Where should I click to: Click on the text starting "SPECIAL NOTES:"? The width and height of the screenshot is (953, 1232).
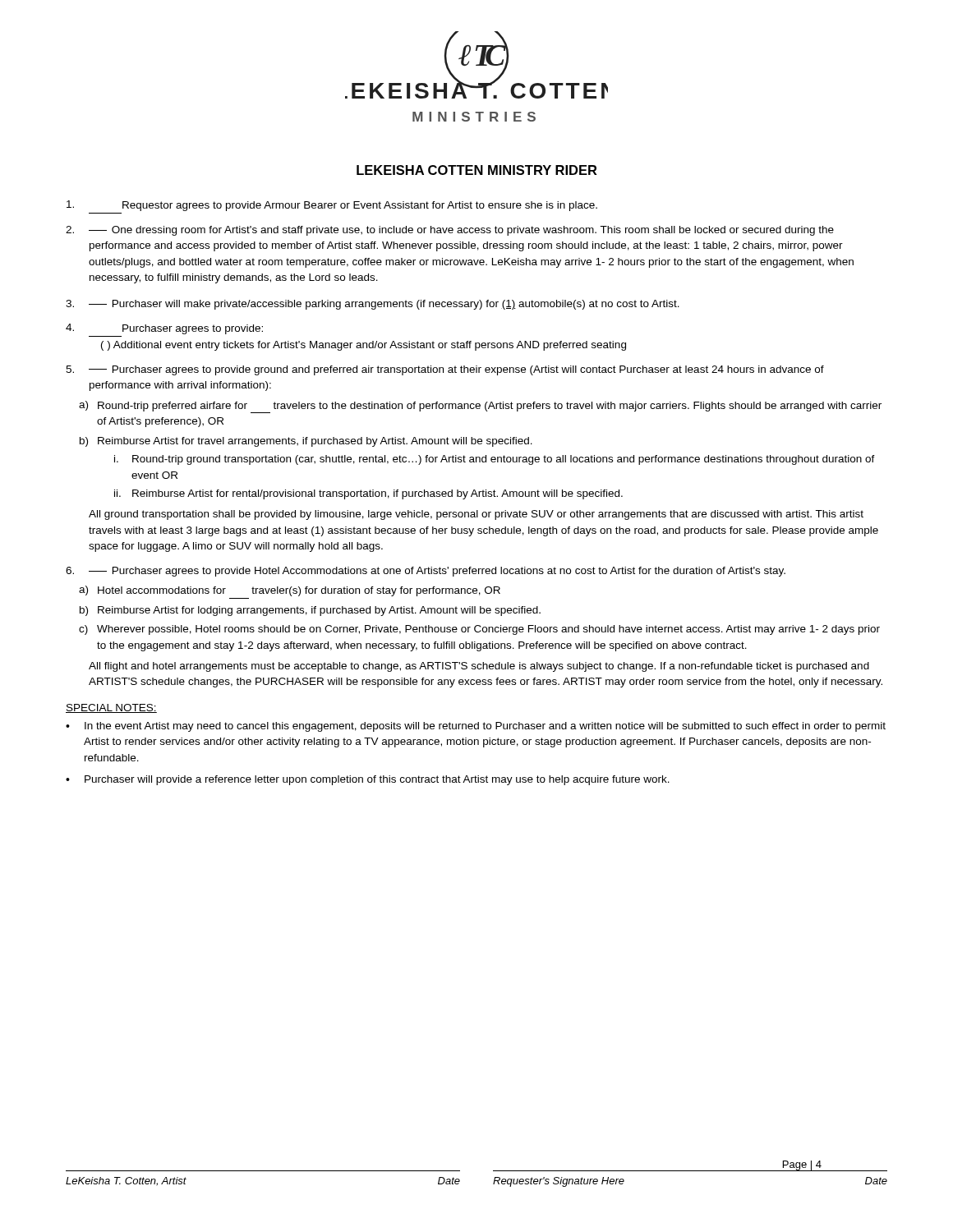click(x=111, y=707)
